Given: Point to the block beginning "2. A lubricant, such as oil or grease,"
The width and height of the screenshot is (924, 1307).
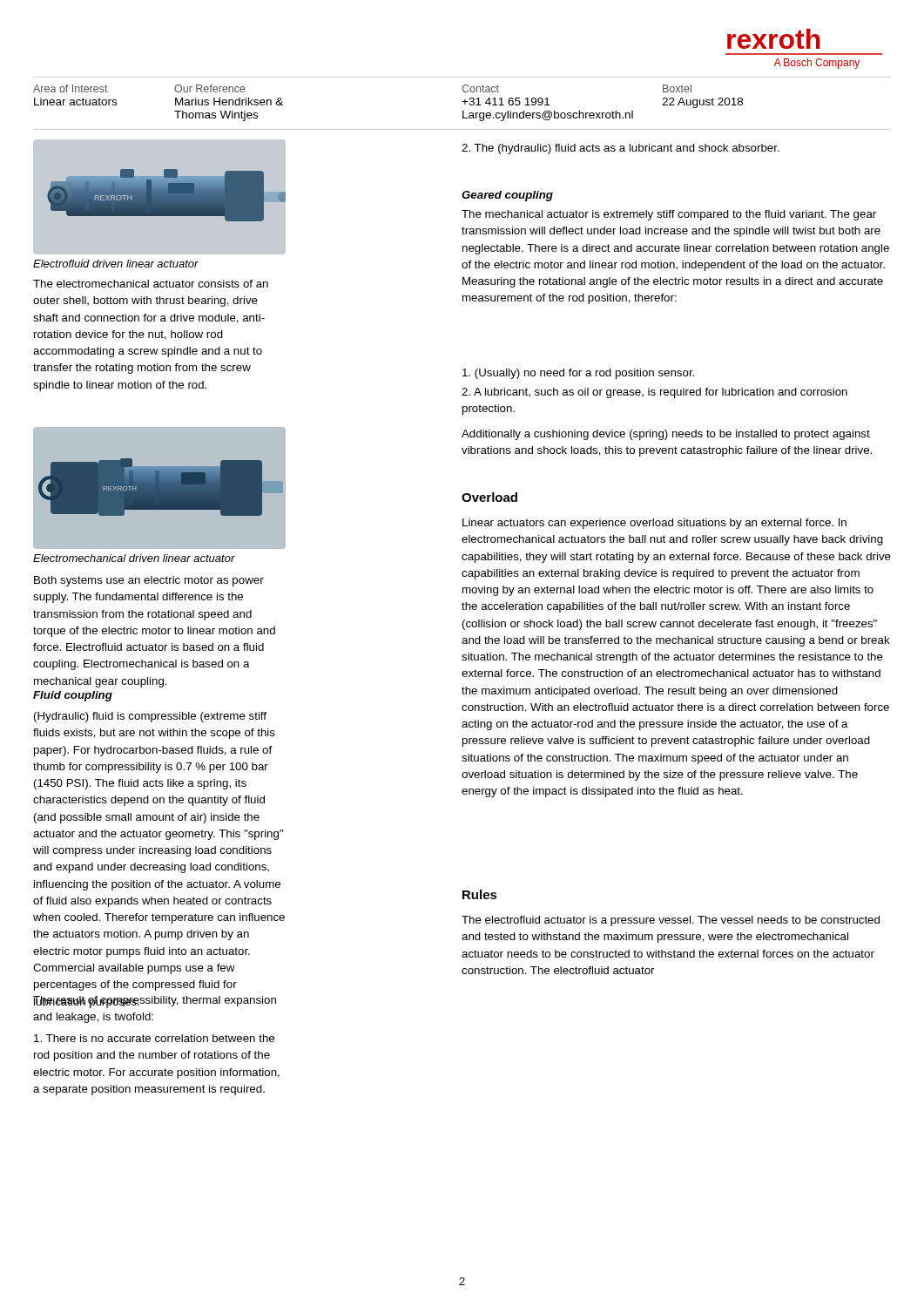Looking at the screenshot, I should [676, 400].
